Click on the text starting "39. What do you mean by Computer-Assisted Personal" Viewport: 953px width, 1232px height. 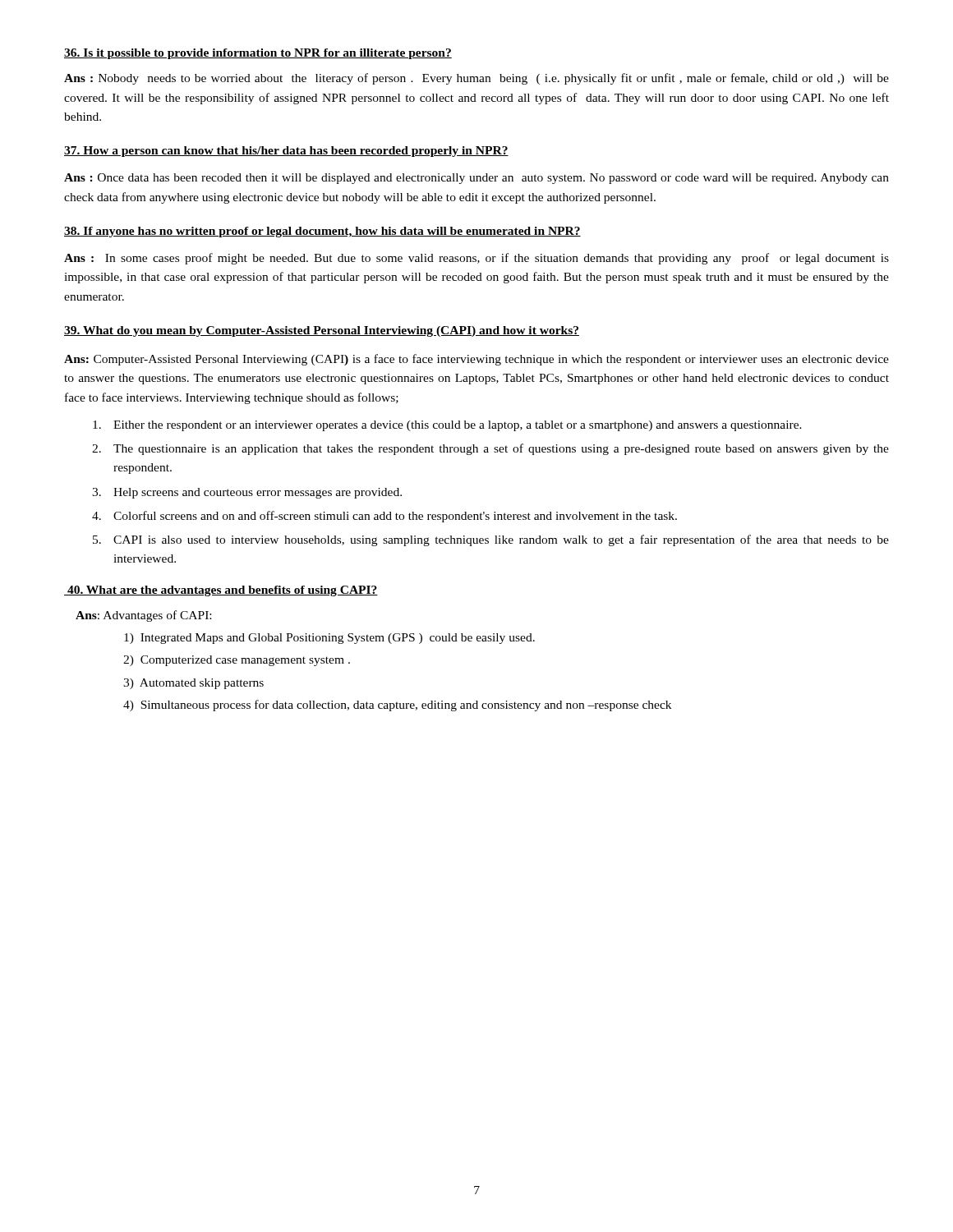click(322, 330)
